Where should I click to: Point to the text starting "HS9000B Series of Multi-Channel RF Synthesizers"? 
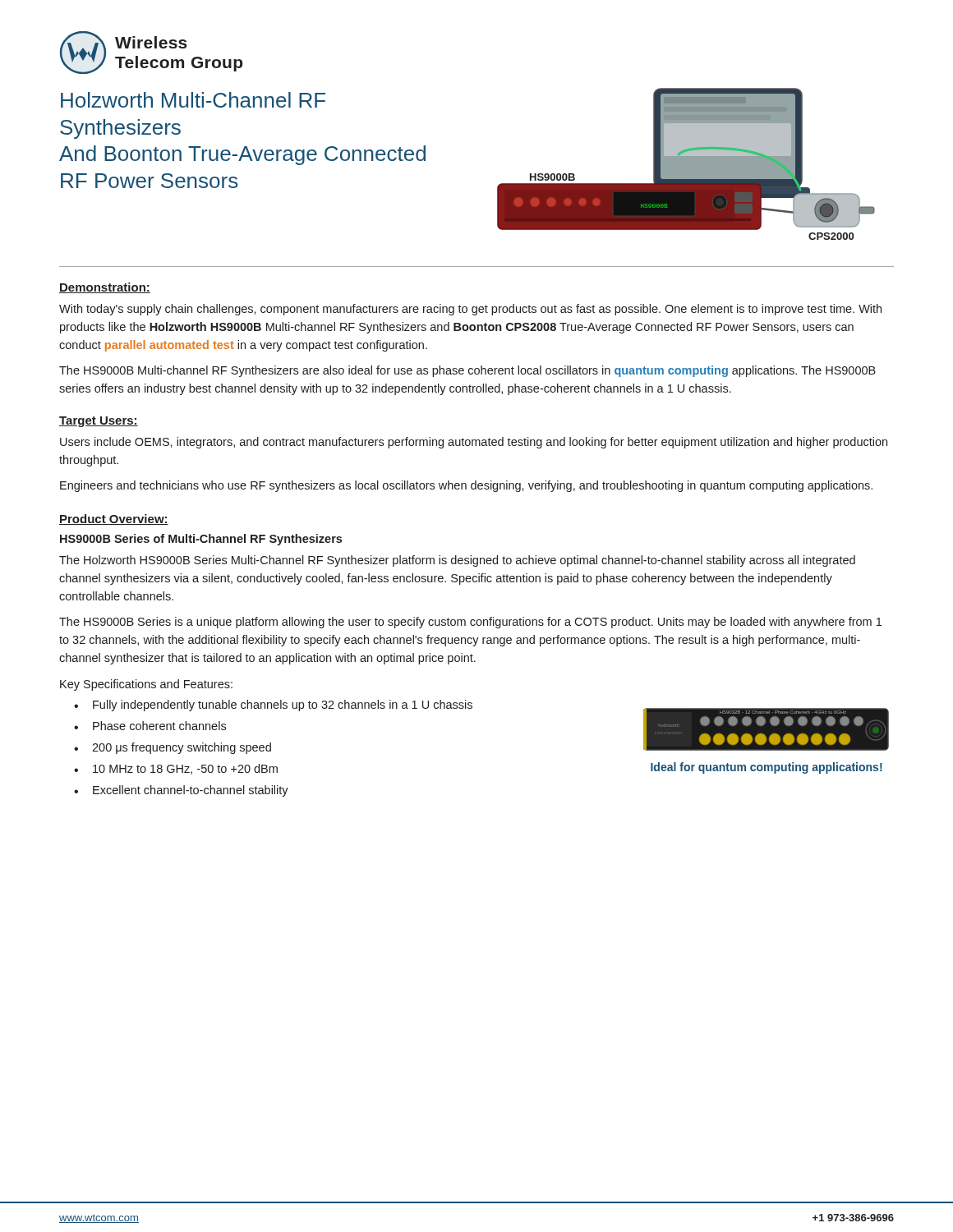201,539
